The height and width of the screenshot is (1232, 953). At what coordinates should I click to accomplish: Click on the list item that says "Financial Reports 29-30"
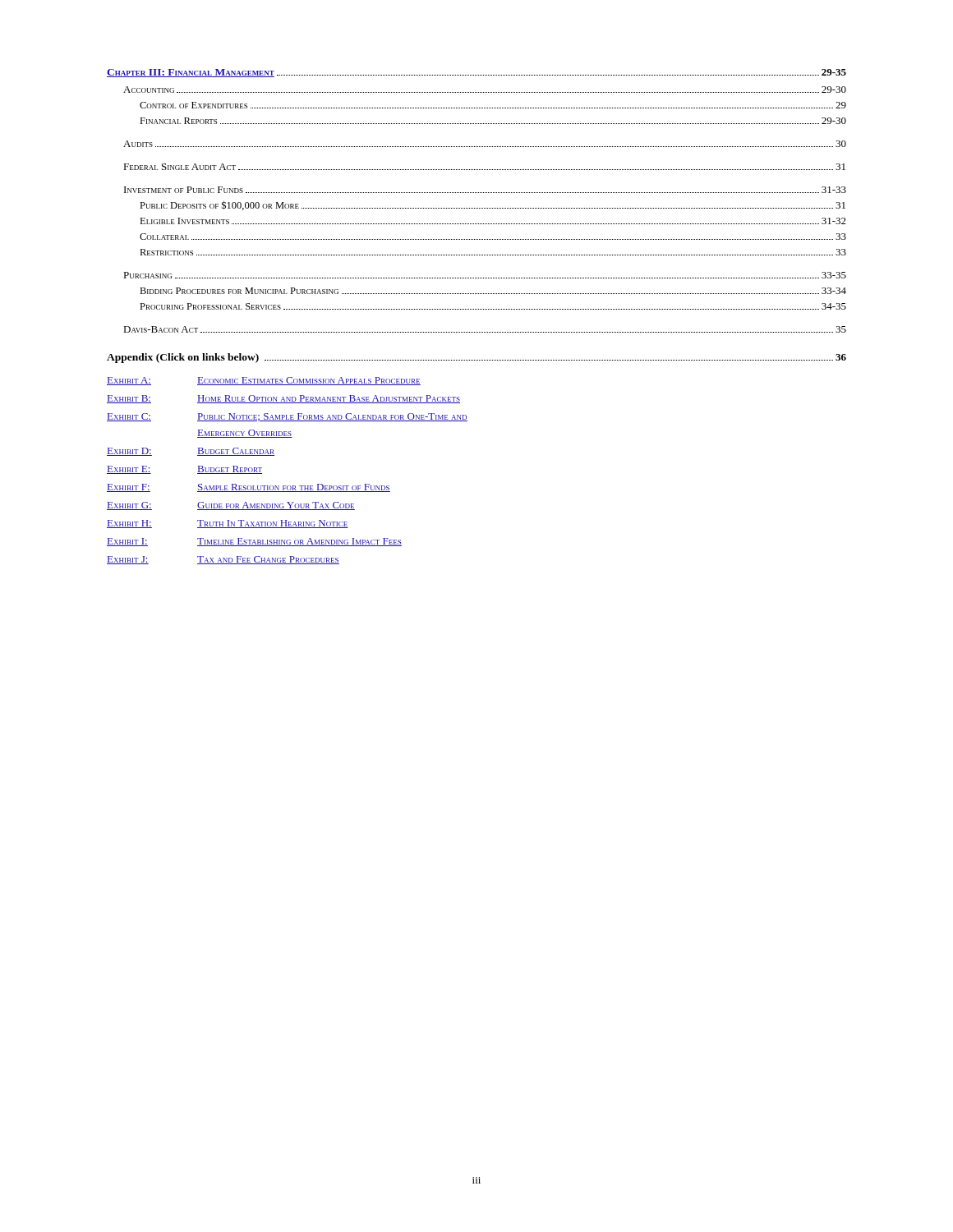click(x=476, y=121)
